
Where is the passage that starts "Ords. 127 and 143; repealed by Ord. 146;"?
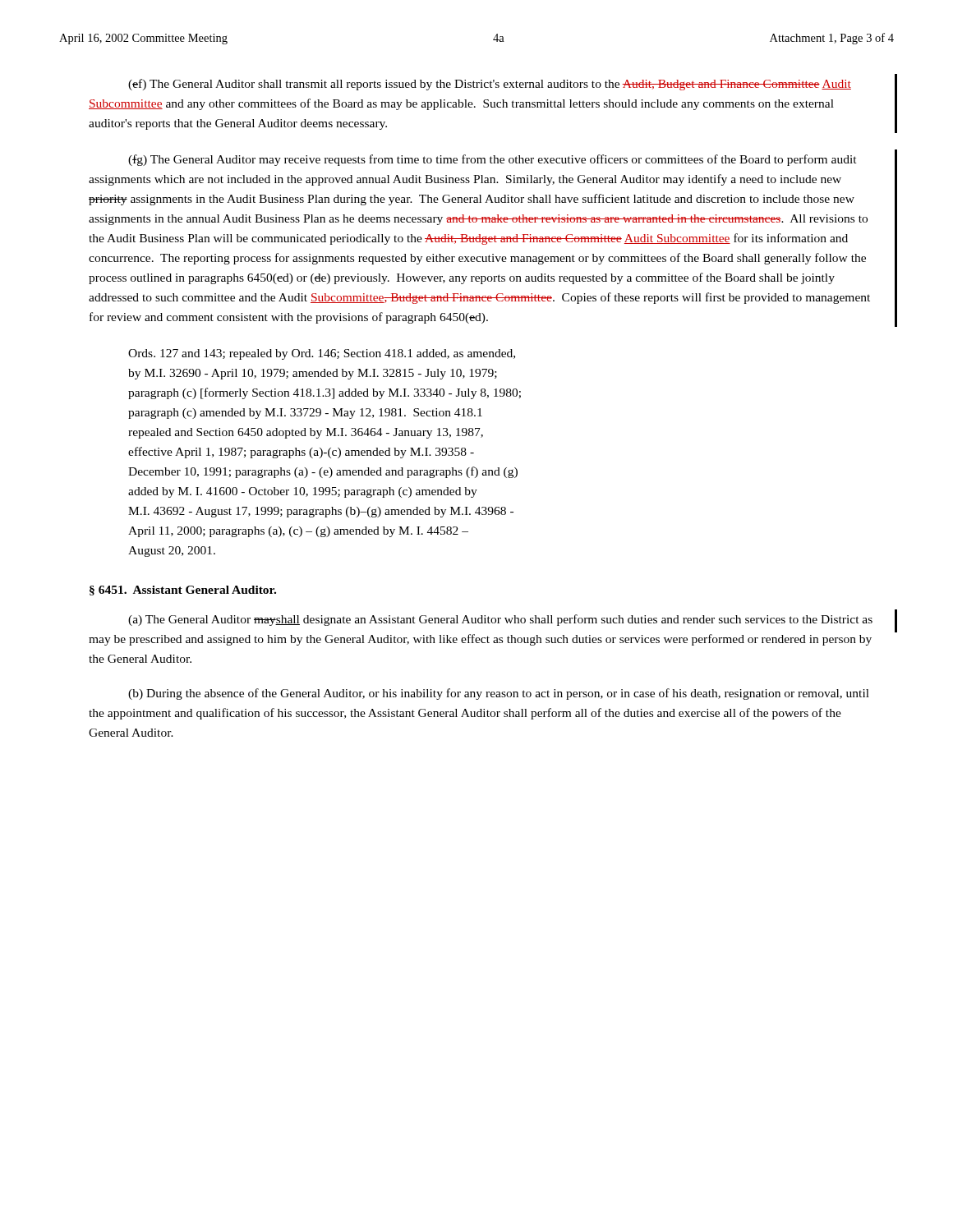[325, 452]
